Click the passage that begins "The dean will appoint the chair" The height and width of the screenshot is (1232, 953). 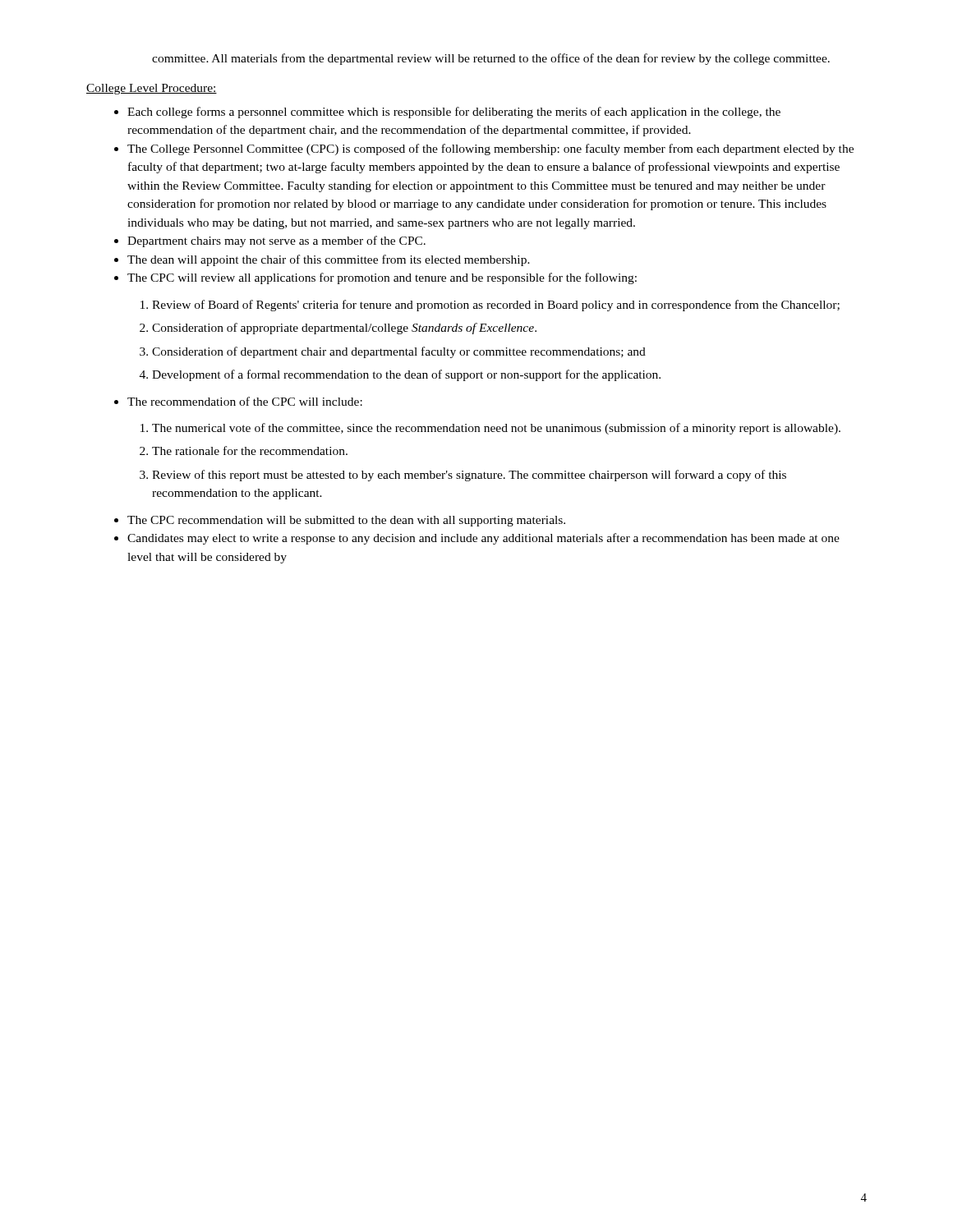[497, 259]
